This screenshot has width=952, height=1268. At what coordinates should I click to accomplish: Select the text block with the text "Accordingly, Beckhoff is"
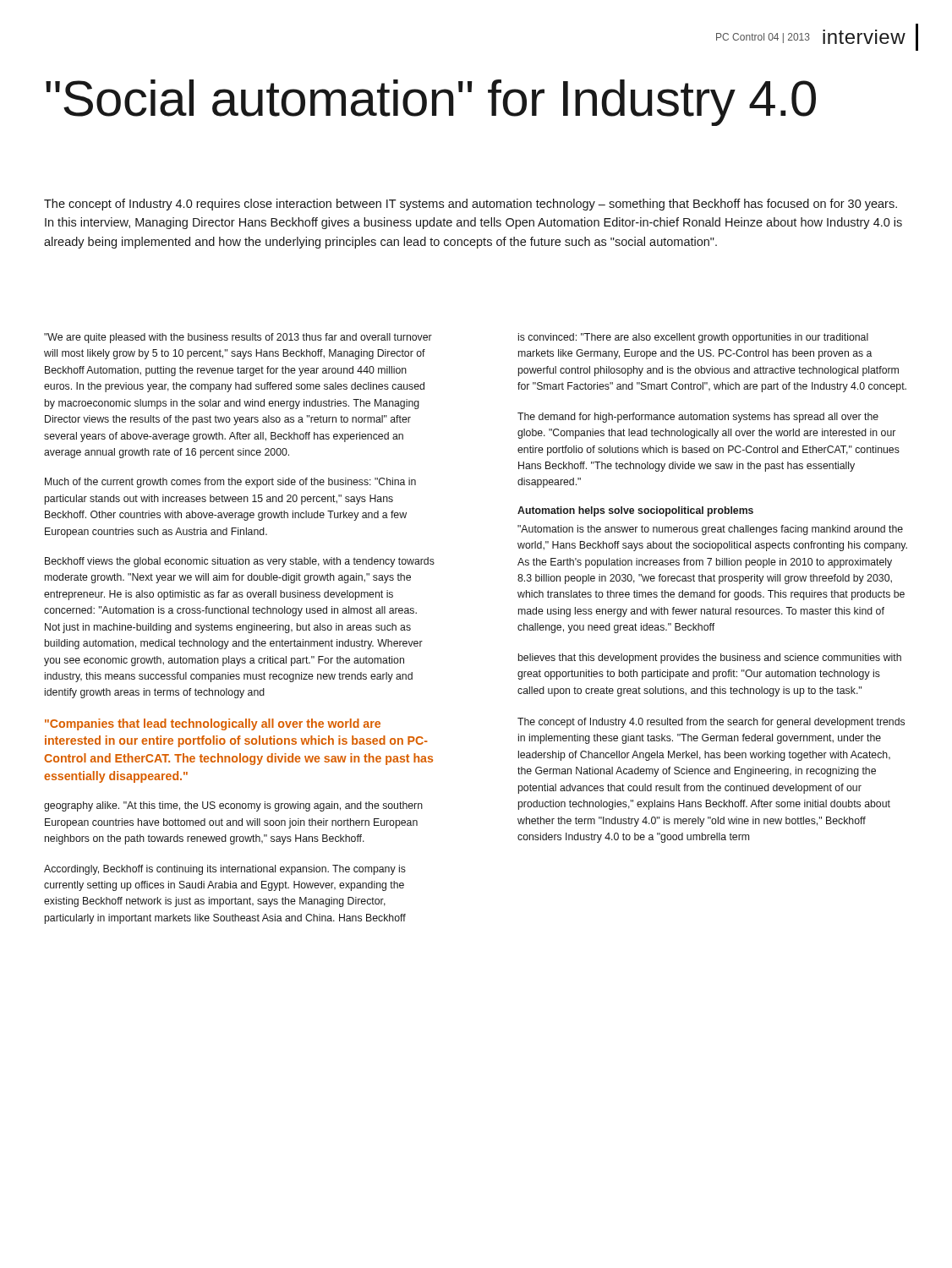click(239, 894)
